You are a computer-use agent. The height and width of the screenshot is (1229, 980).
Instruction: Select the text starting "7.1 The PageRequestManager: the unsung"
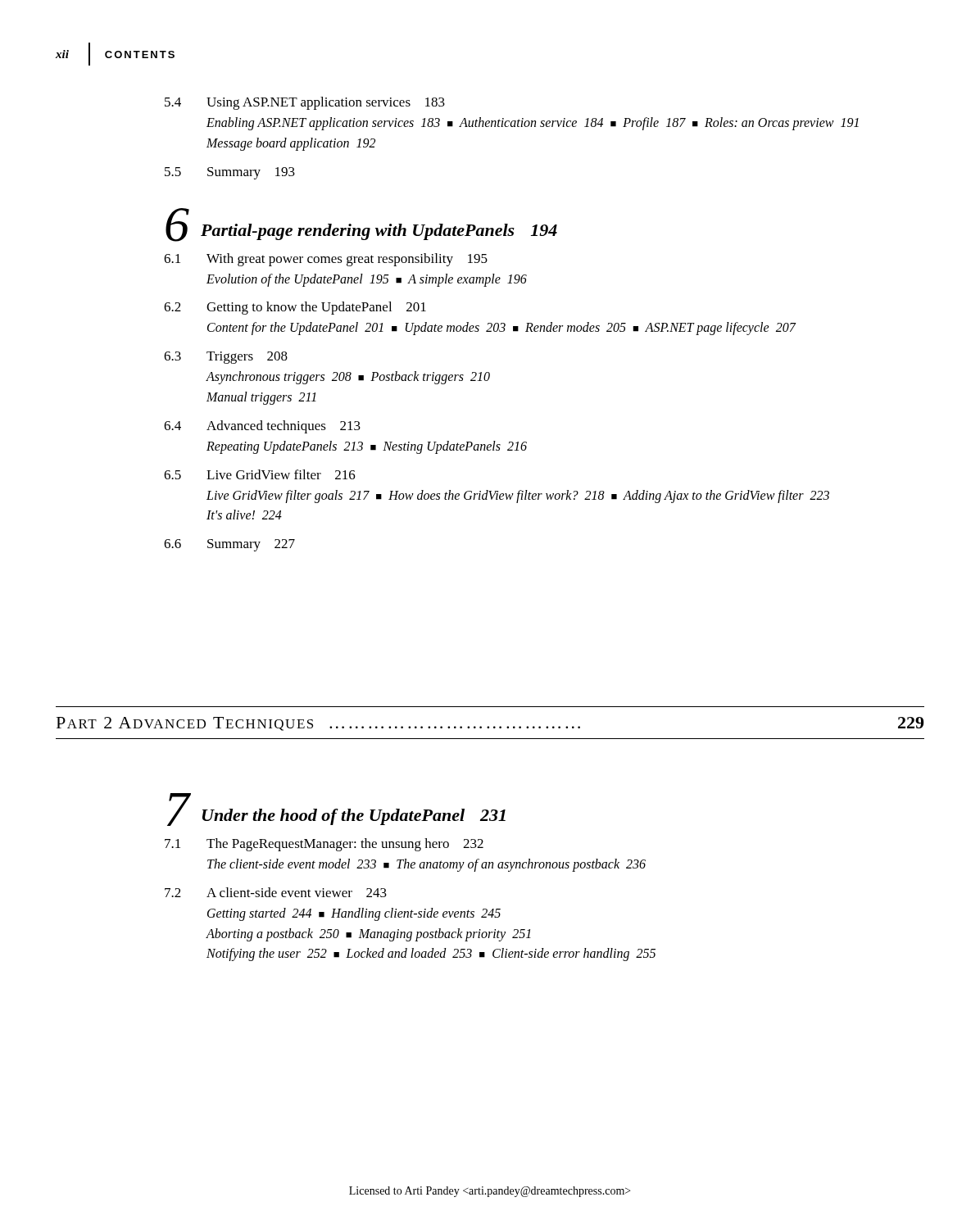coord(539,855)
